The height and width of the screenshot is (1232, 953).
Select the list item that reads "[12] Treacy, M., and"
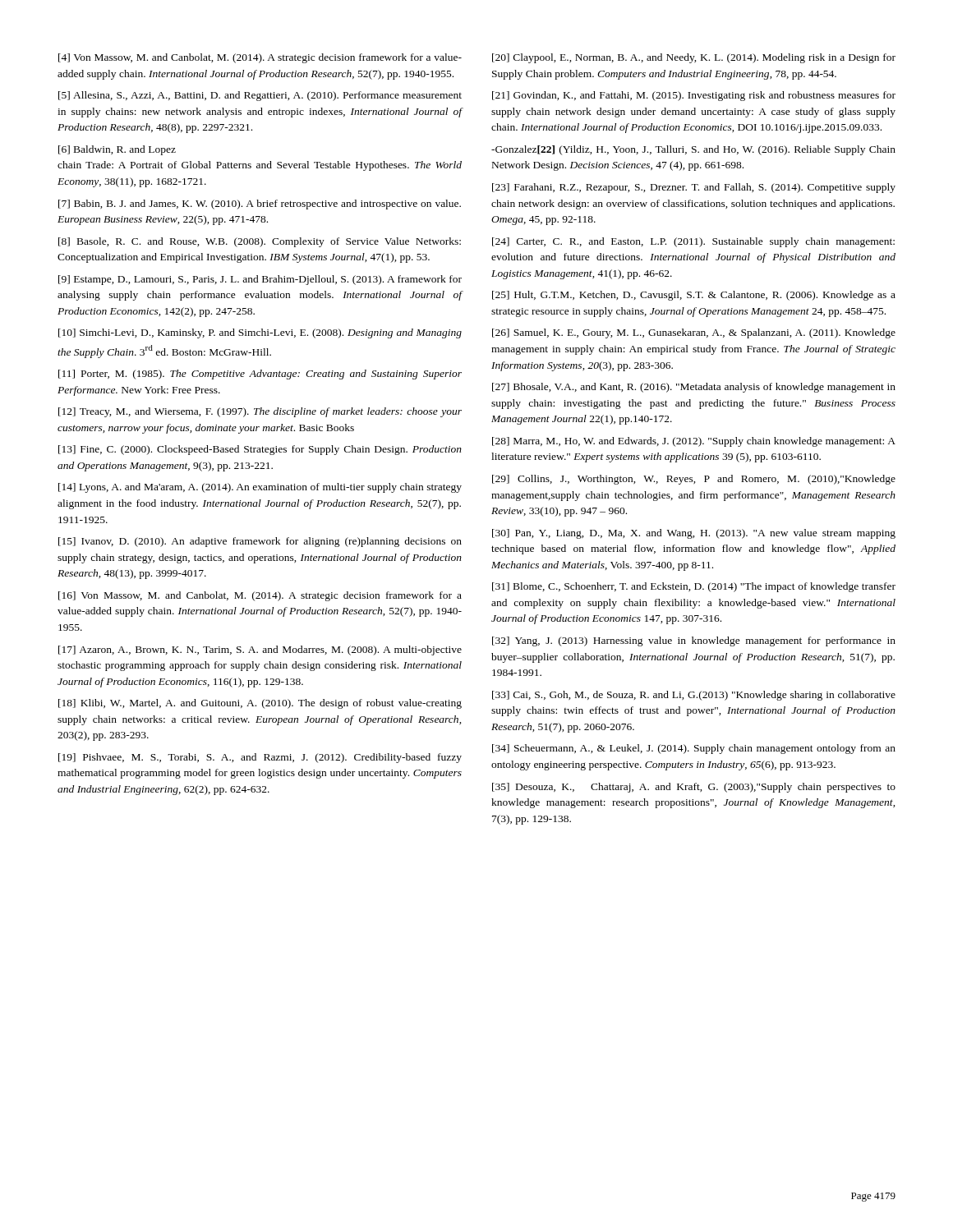point(260,419)
